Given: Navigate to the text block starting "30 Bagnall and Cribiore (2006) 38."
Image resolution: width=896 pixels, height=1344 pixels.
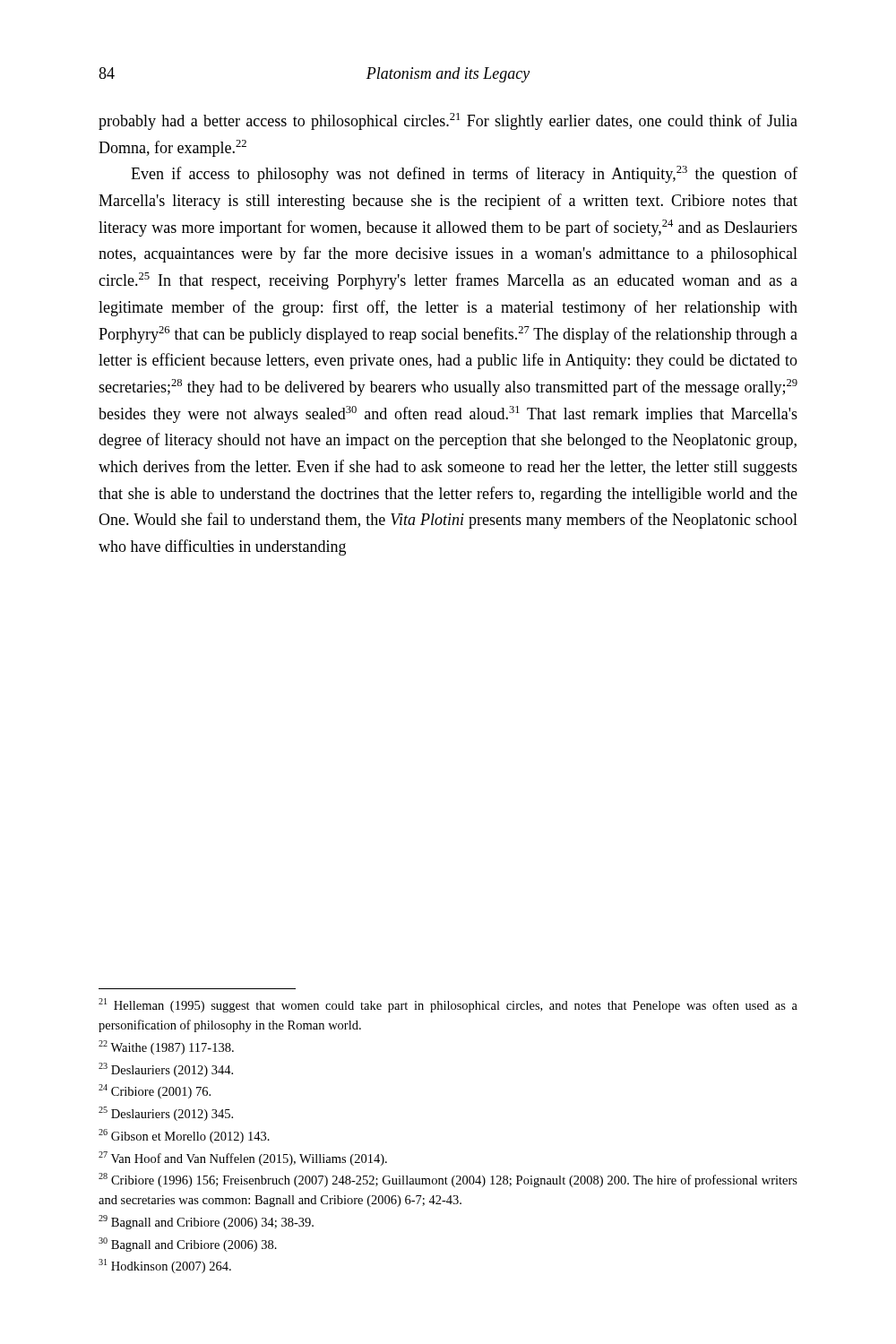Looking at the screenshot, I should tap(188, 1243).
